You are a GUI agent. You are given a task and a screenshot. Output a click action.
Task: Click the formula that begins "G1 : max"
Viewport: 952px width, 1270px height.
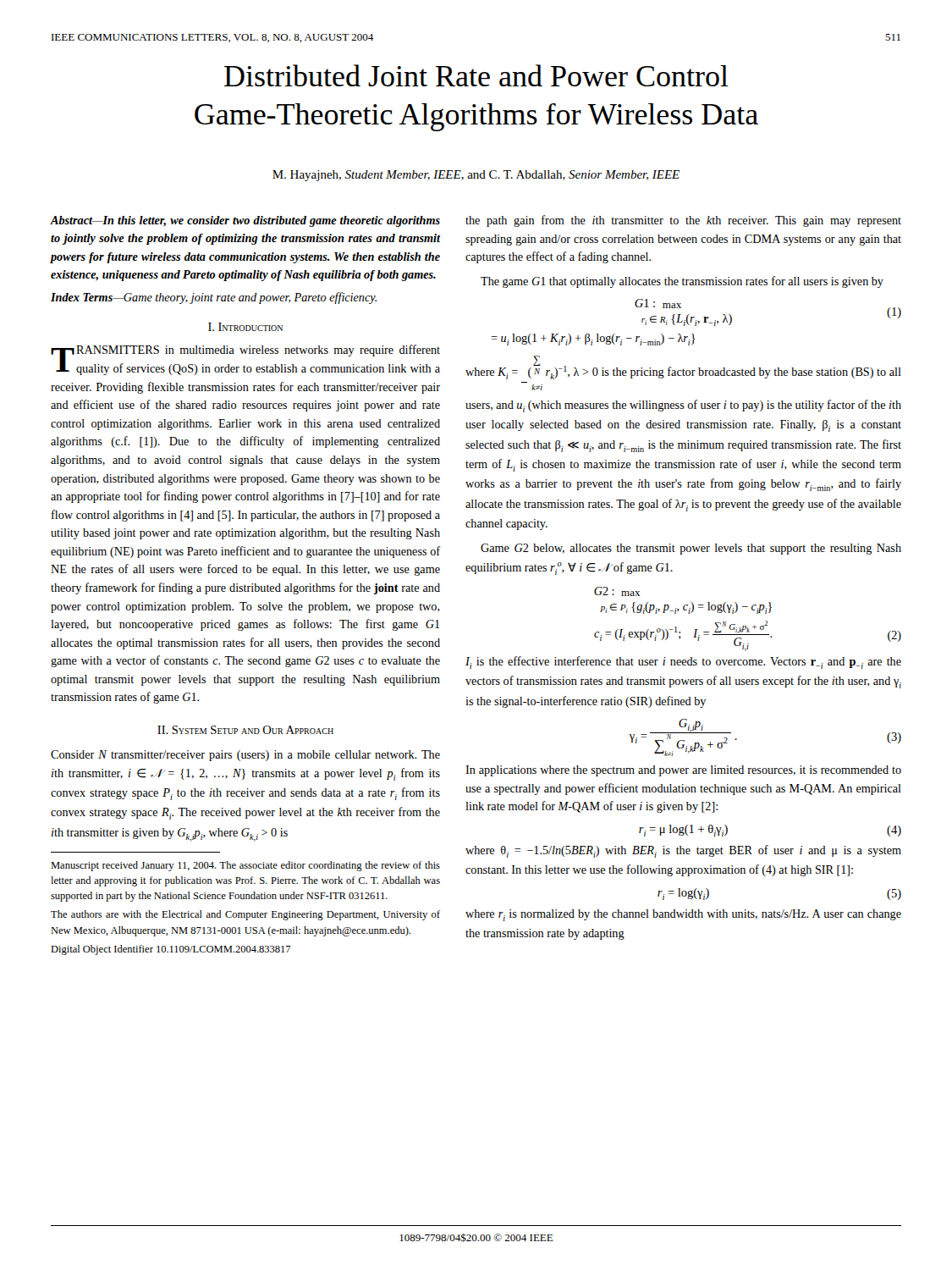click(x=683, y=322)
